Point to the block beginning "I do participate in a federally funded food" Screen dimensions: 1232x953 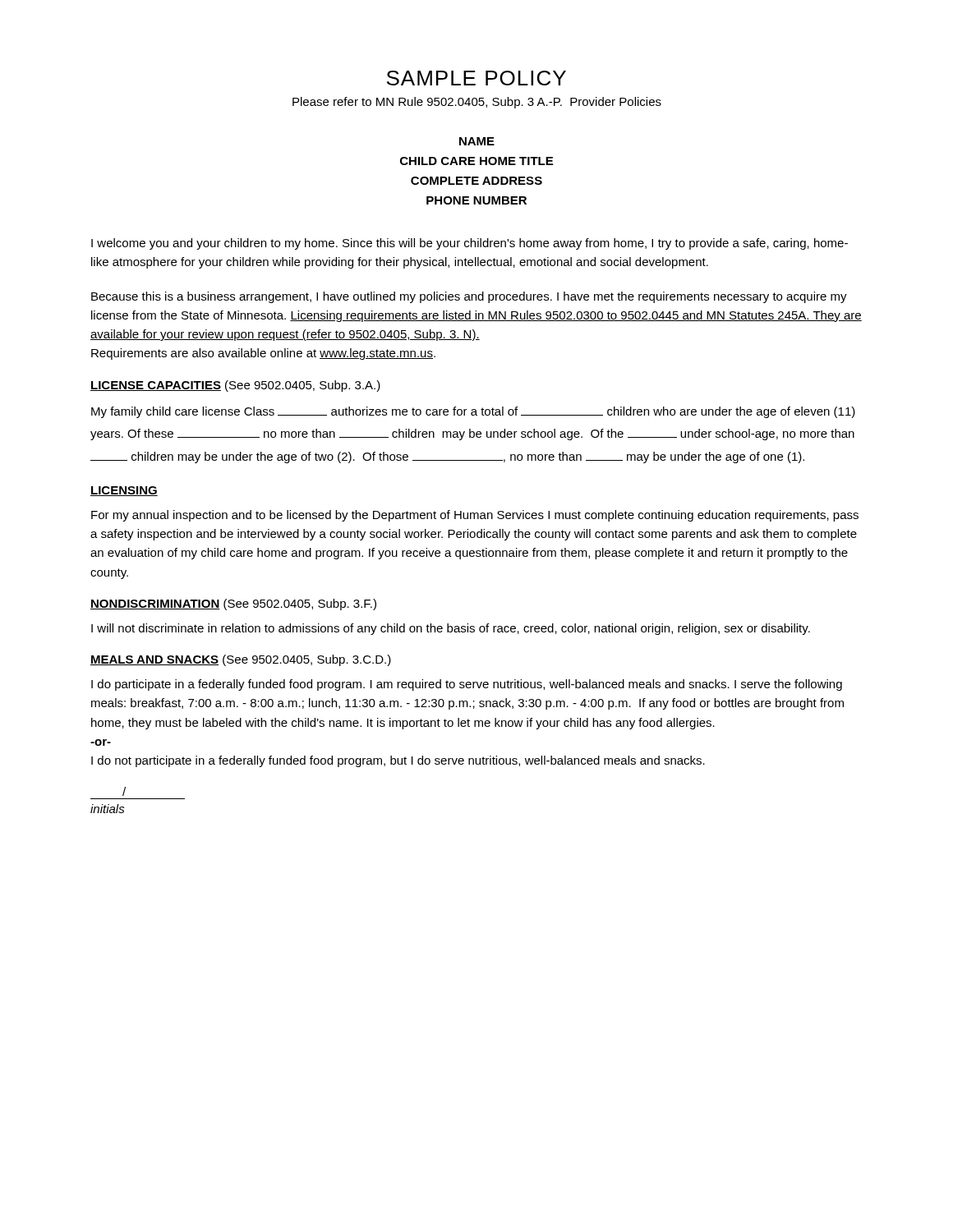[x=467, y=722]
